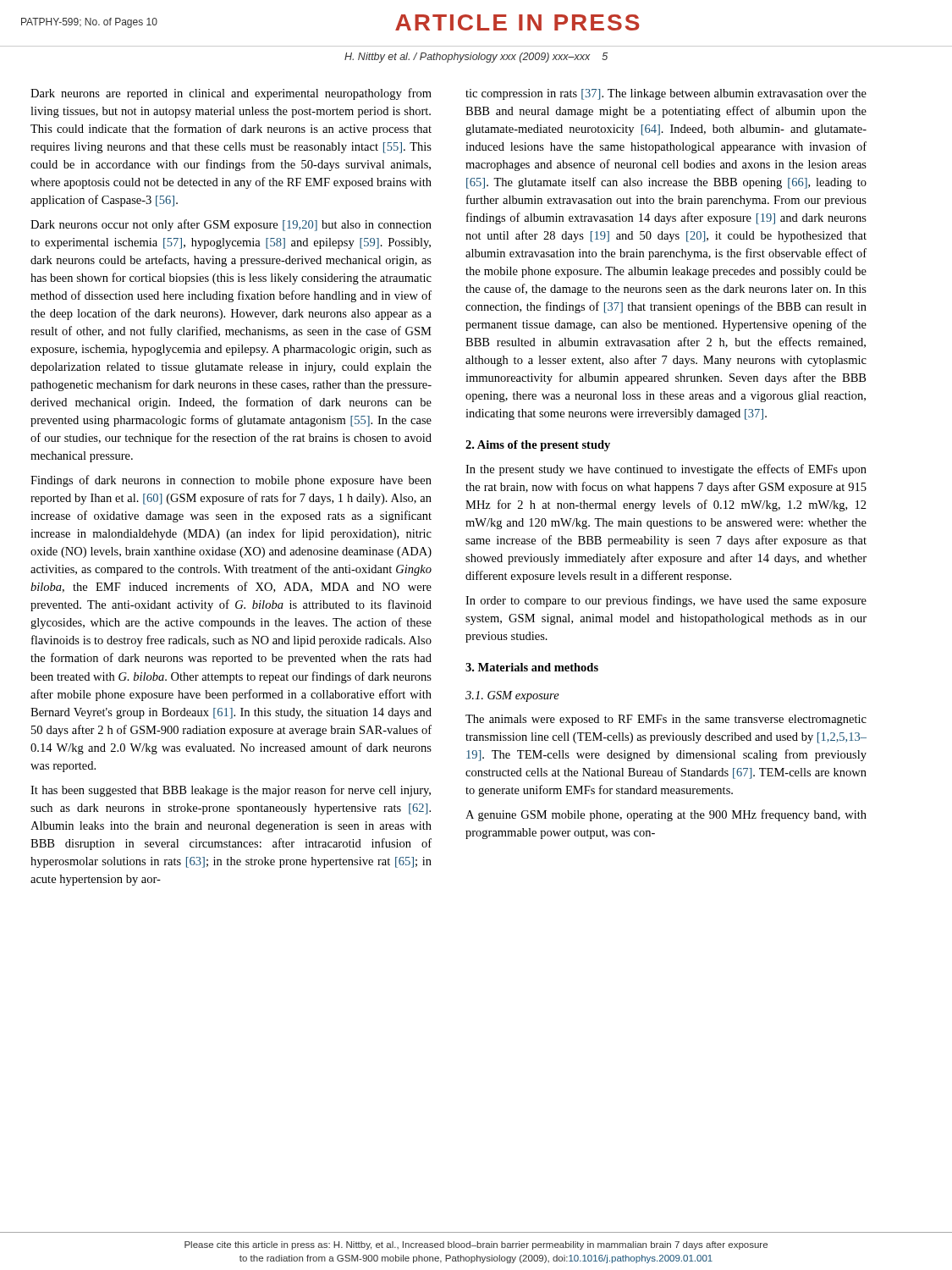The width and height of the screenshot is (952, 1270).
Task: Locate the text block that reads "It has been"
Action: tap(231, 835)
